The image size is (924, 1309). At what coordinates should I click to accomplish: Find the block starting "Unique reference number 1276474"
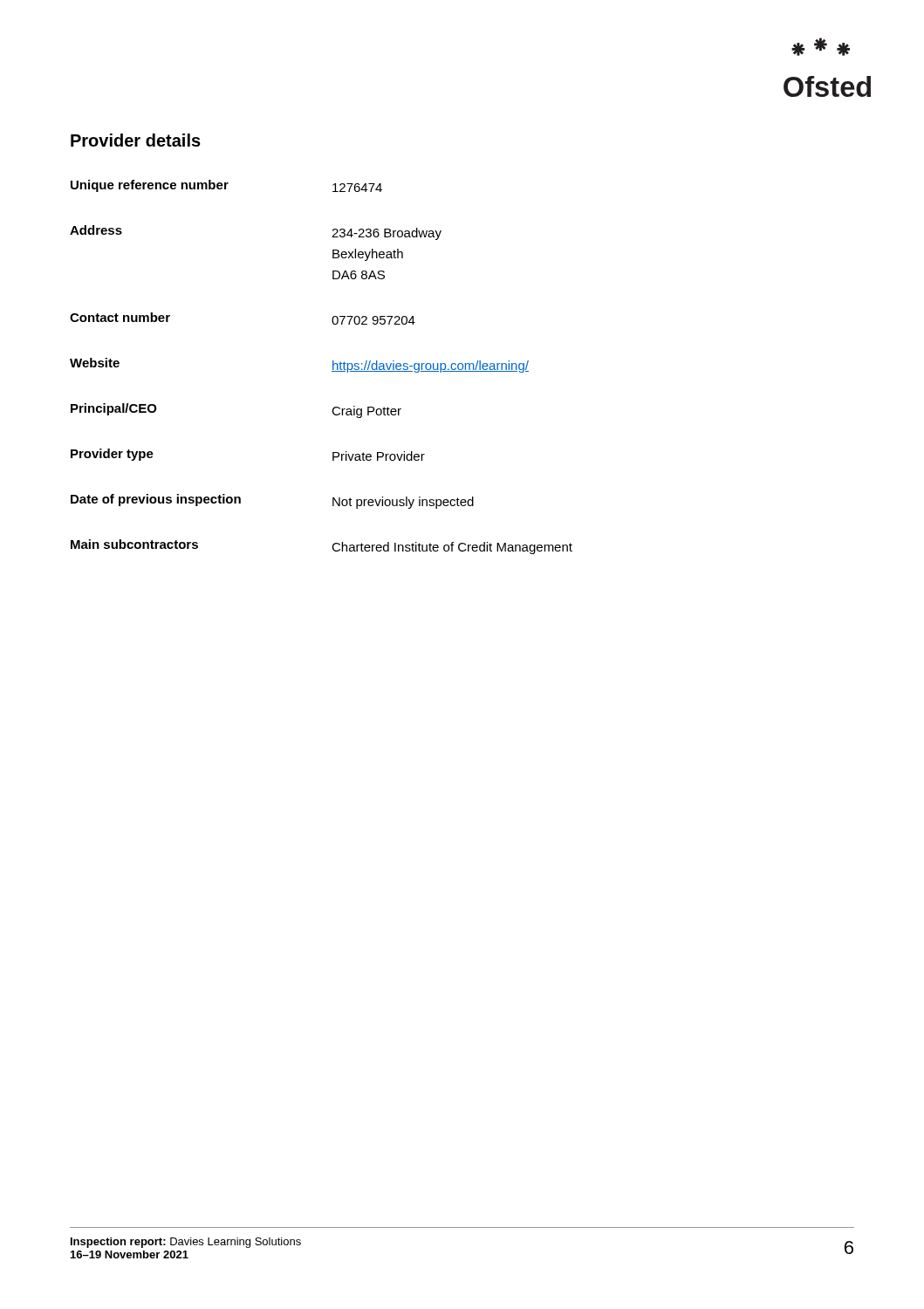point(226,188)
